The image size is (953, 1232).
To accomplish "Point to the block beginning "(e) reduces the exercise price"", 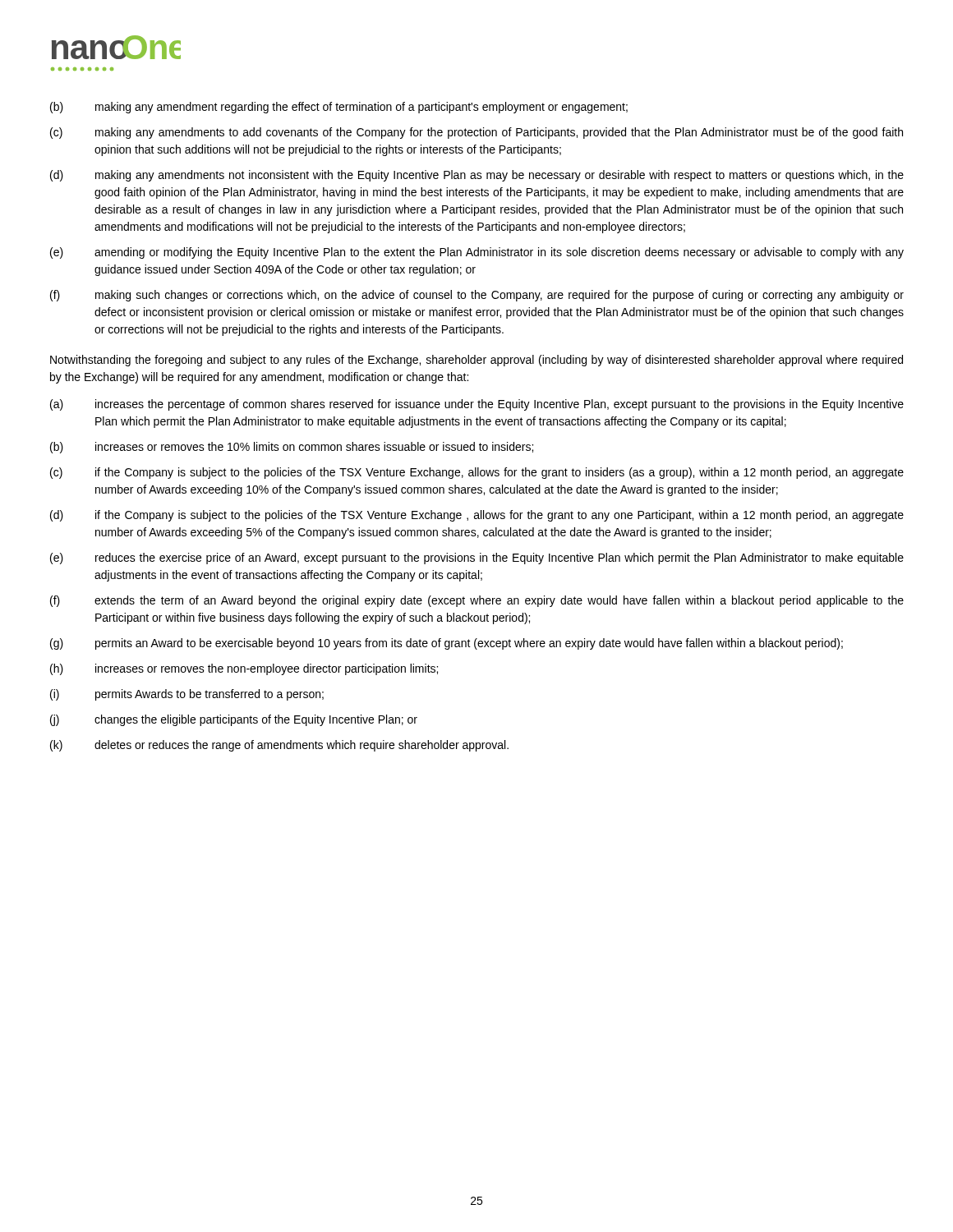I will (476, 567).
